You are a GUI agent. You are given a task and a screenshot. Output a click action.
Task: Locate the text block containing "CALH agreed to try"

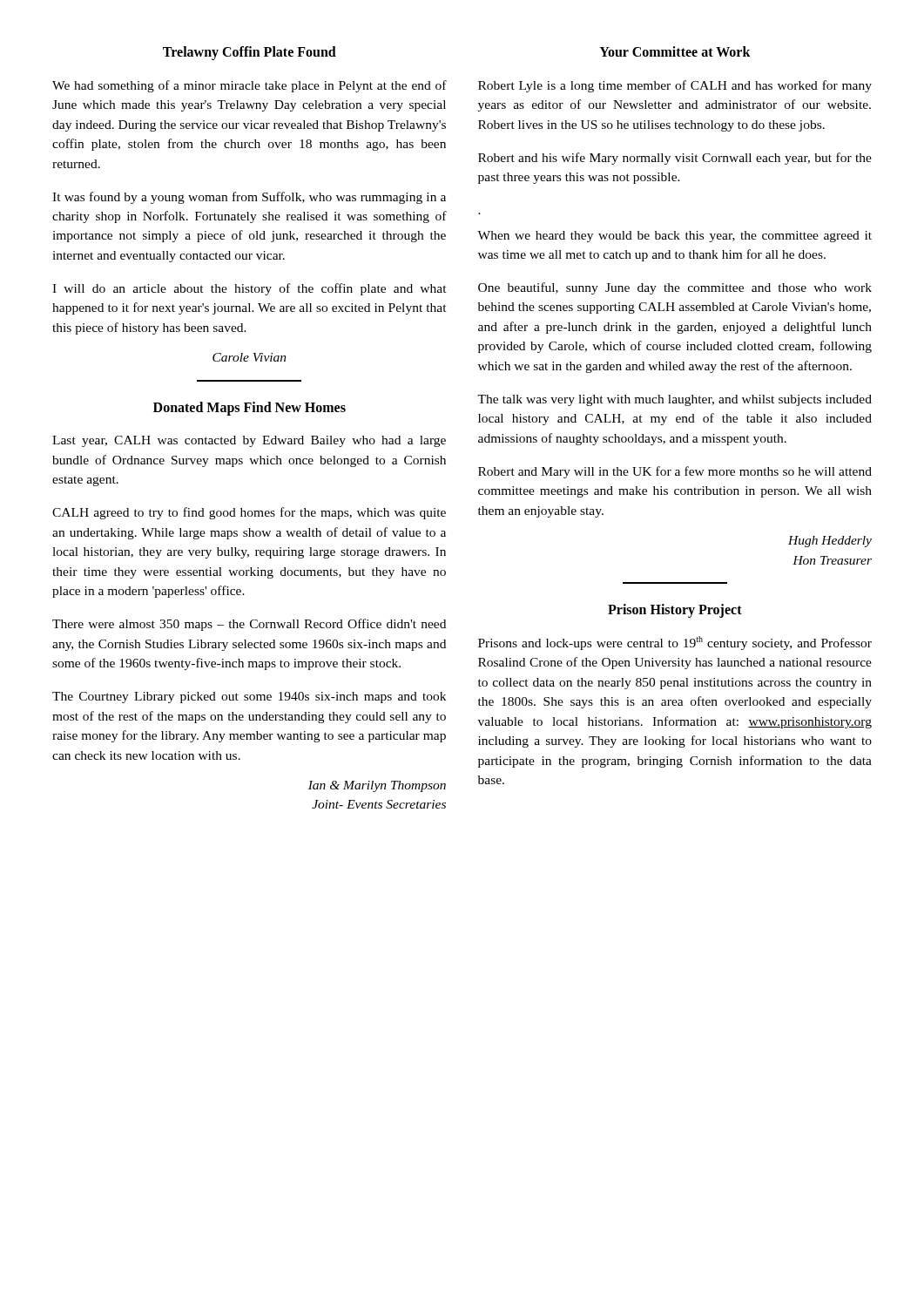point(249,552)
